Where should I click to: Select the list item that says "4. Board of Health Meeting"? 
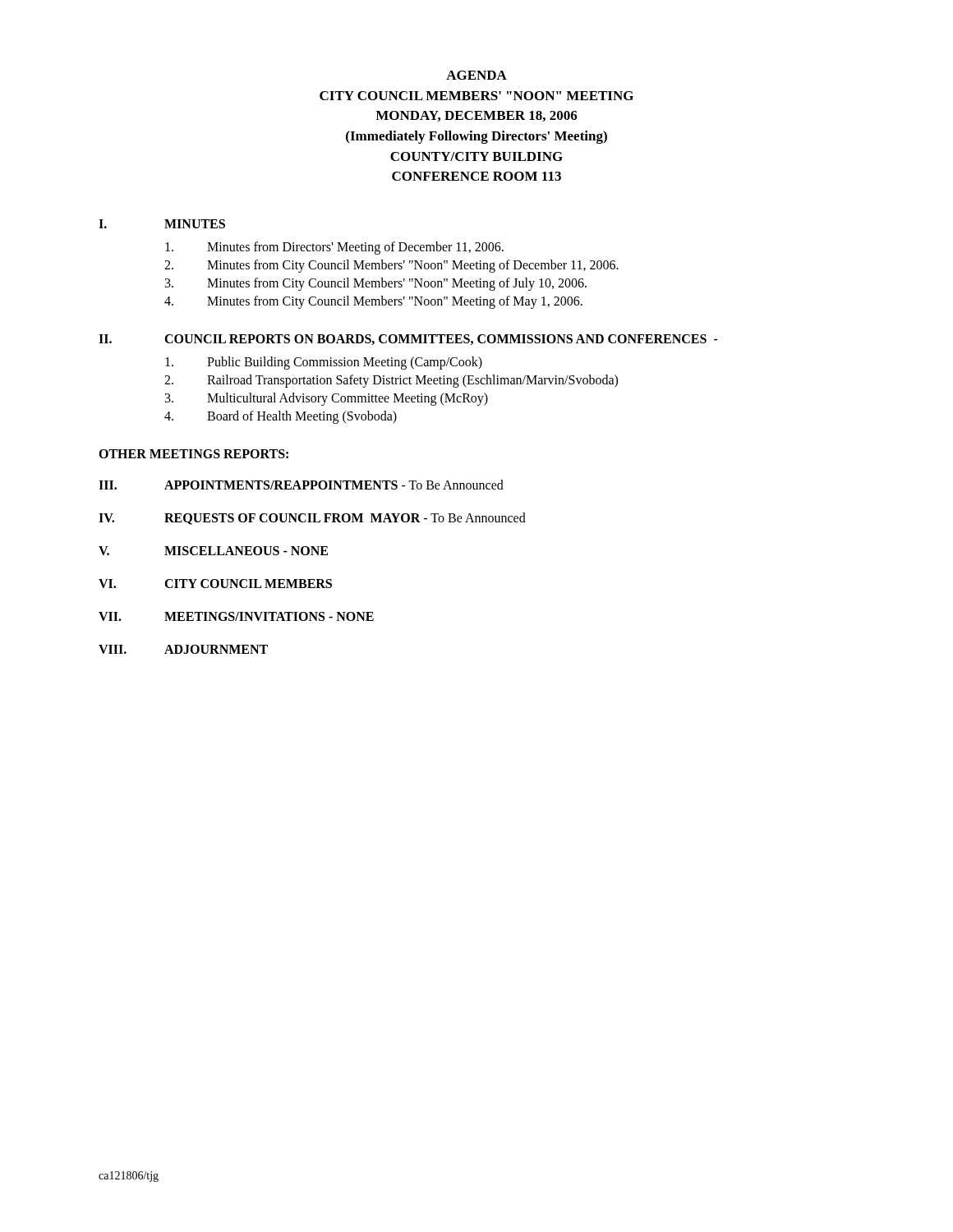[281, 417]
